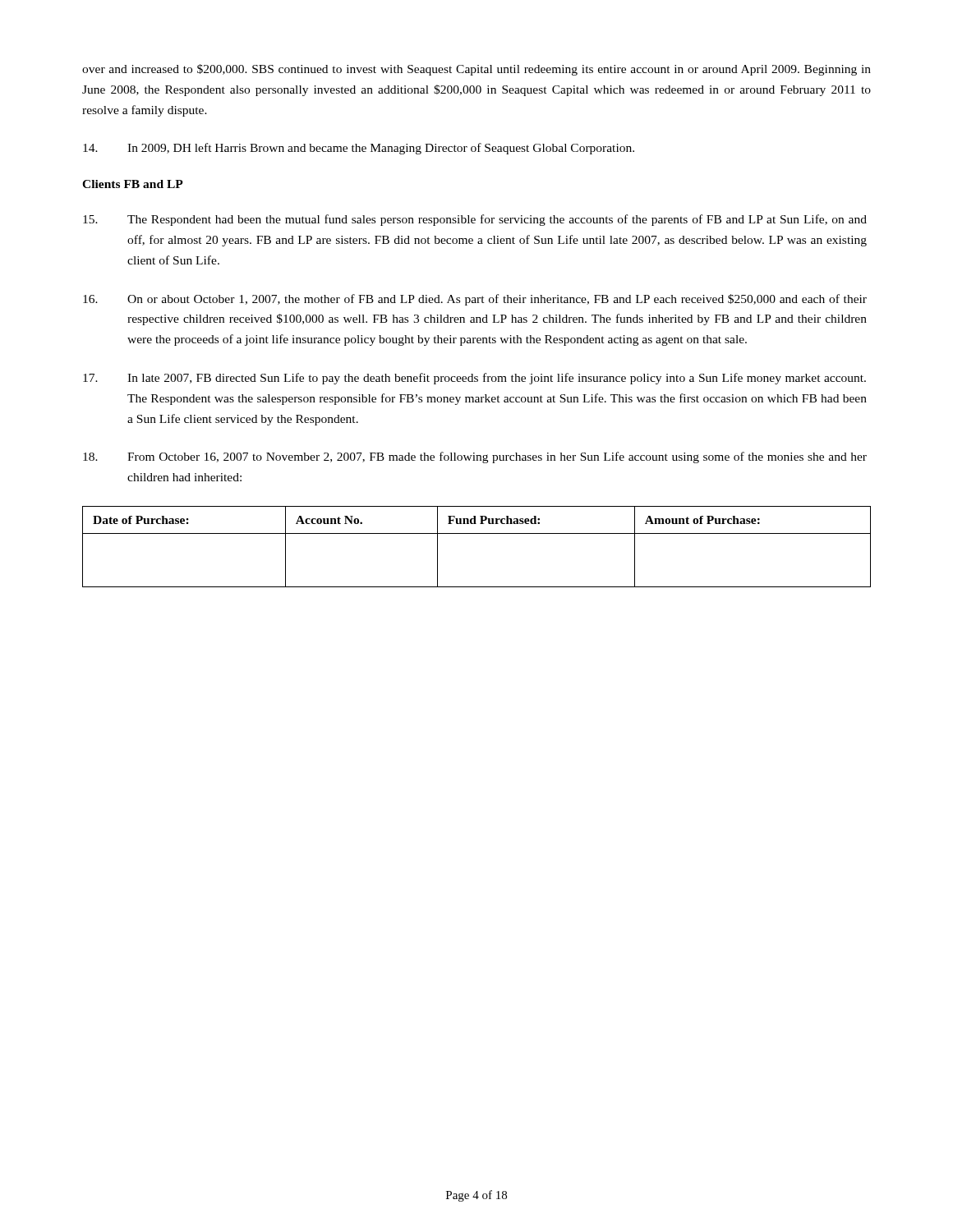Select the table that reads "Fund Purchased:"
The width and height of the screenshot is (953, 1232).
(x=476, y=547)
